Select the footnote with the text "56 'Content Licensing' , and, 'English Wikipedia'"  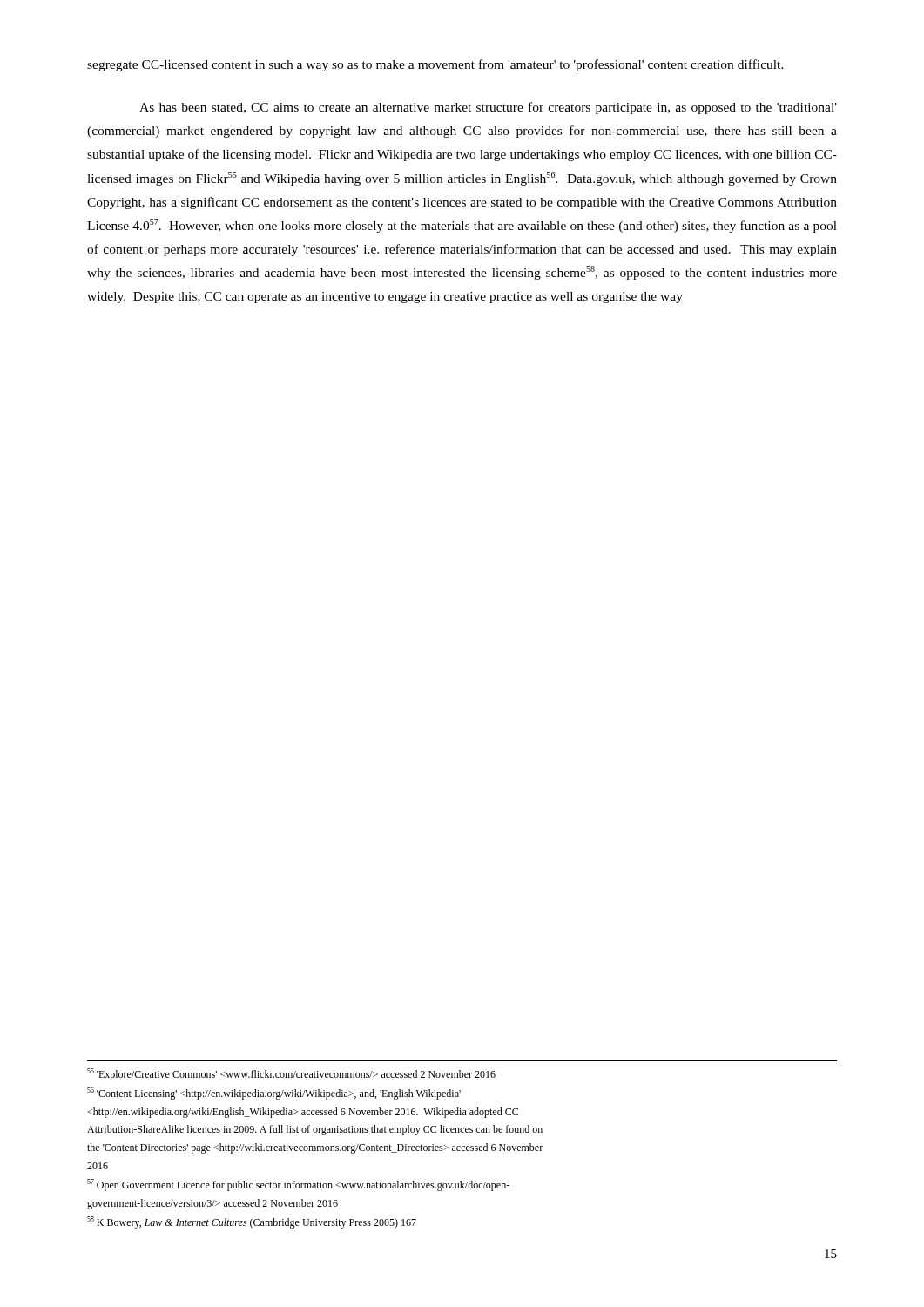[274, 1093]
